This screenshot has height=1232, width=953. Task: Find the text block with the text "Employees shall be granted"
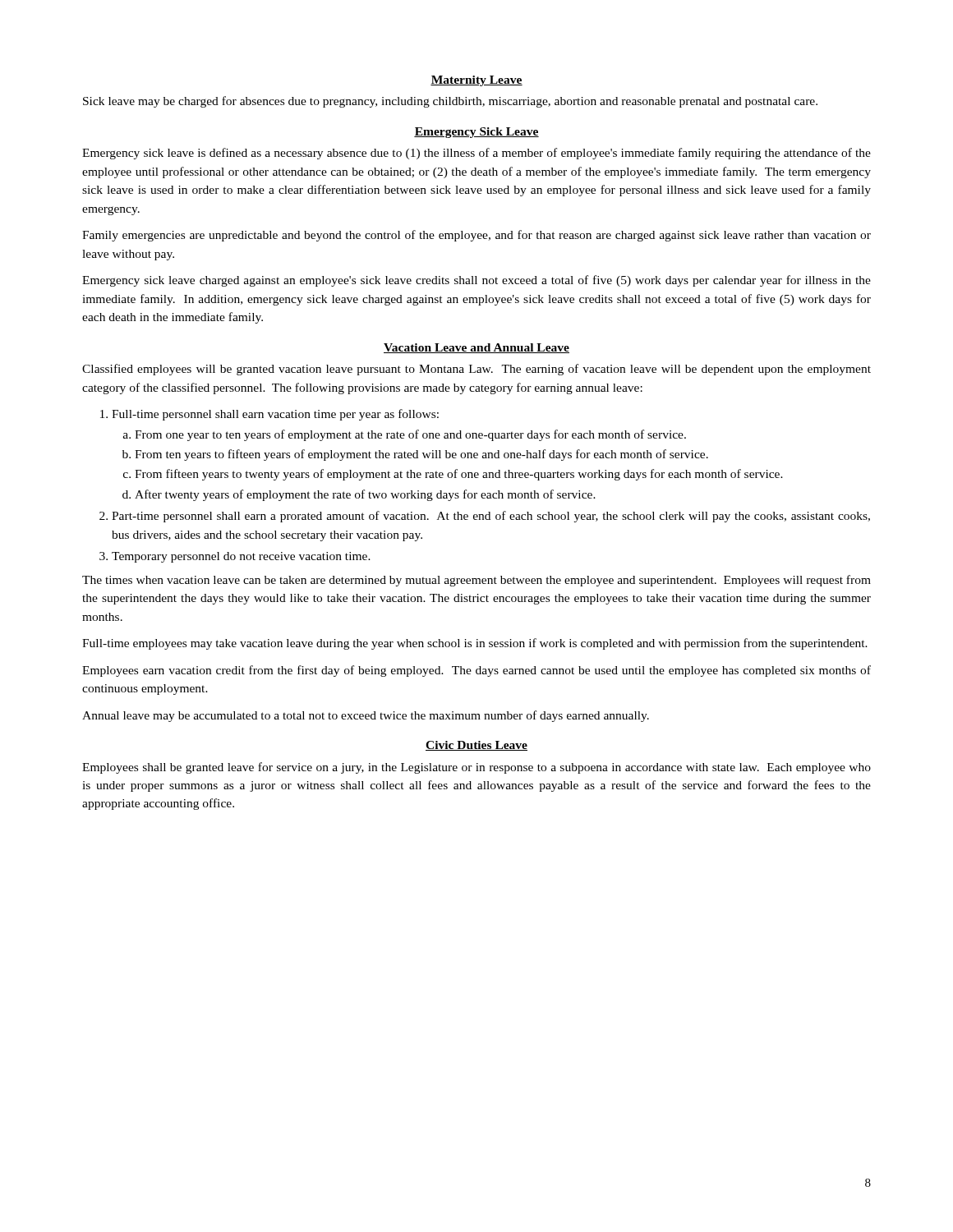(476, 785)
